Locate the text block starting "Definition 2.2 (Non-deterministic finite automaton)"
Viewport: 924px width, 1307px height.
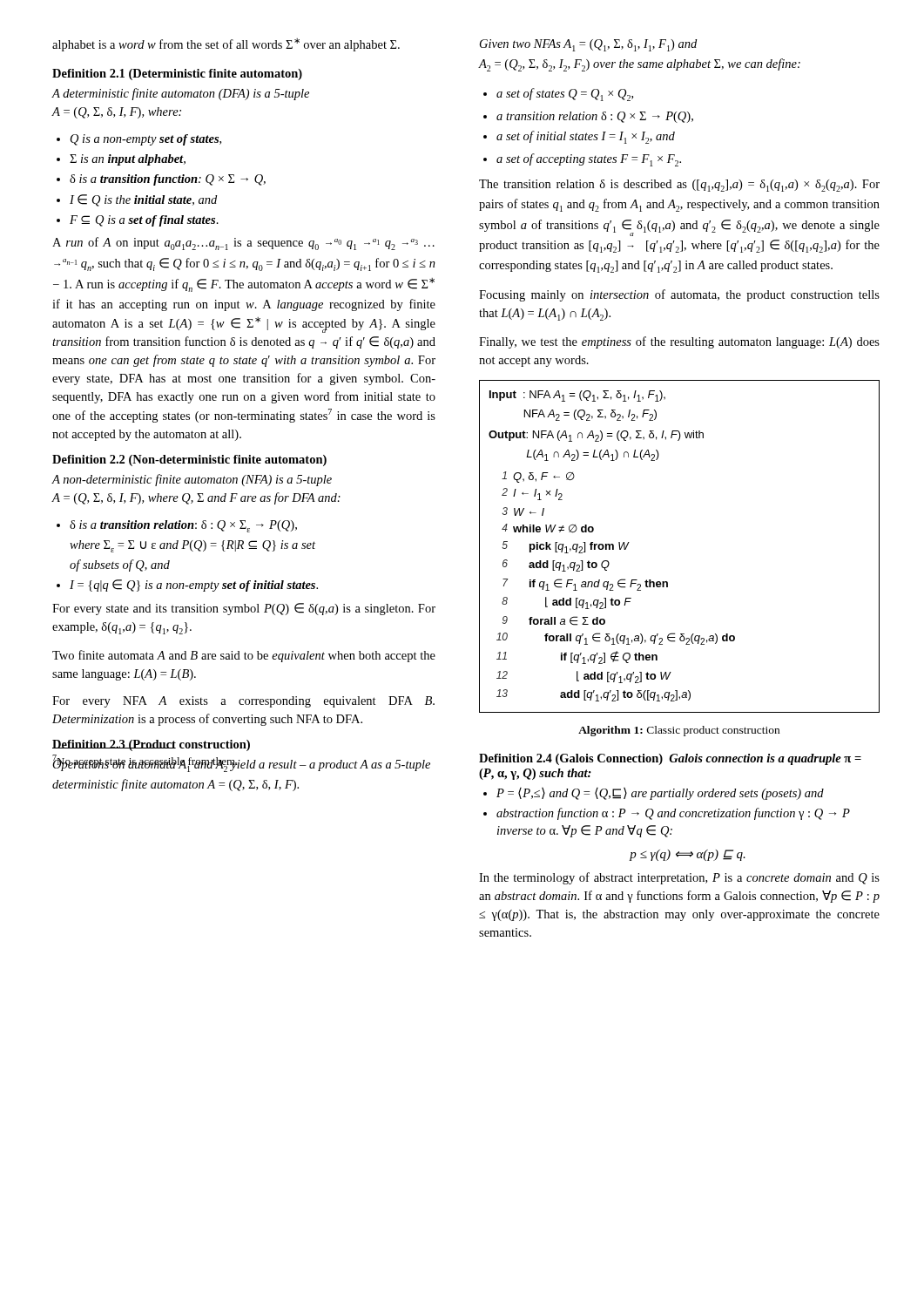point(190,459)
